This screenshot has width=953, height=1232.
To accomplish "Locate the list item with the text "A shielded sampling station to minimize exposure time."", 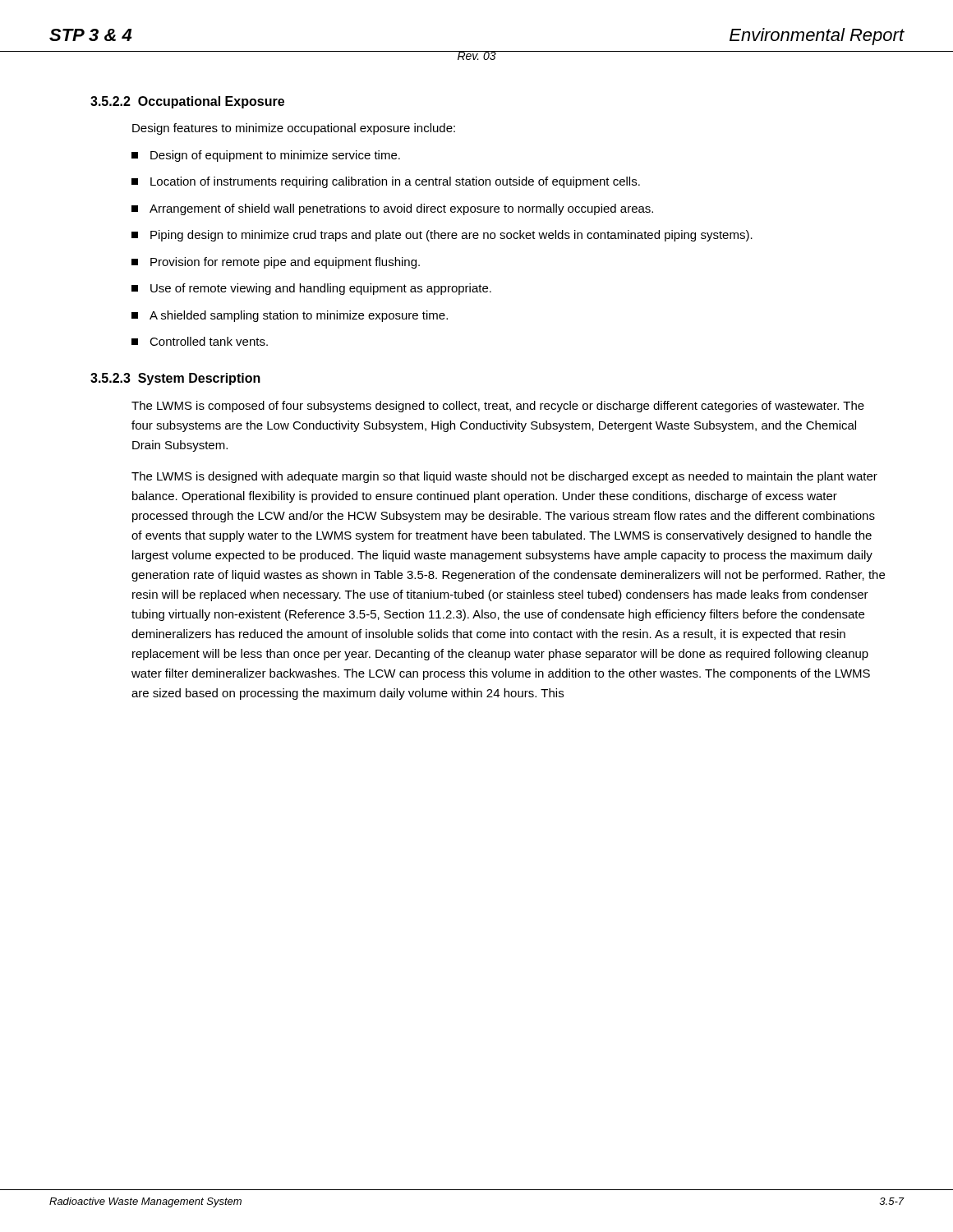I will pos(290,316).
